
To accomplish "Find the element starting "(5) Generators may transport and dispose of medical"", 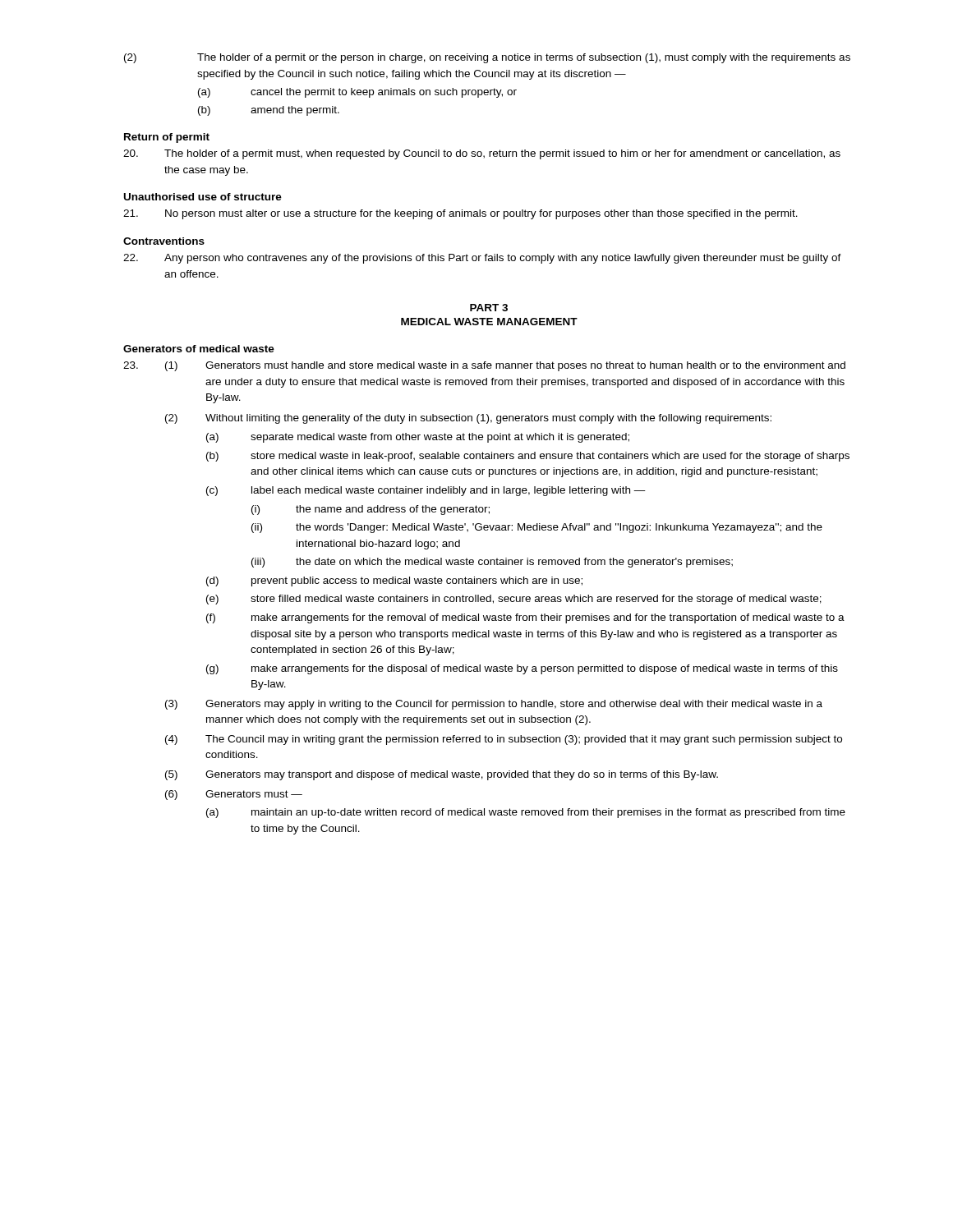I will click(x=489, y=774).
